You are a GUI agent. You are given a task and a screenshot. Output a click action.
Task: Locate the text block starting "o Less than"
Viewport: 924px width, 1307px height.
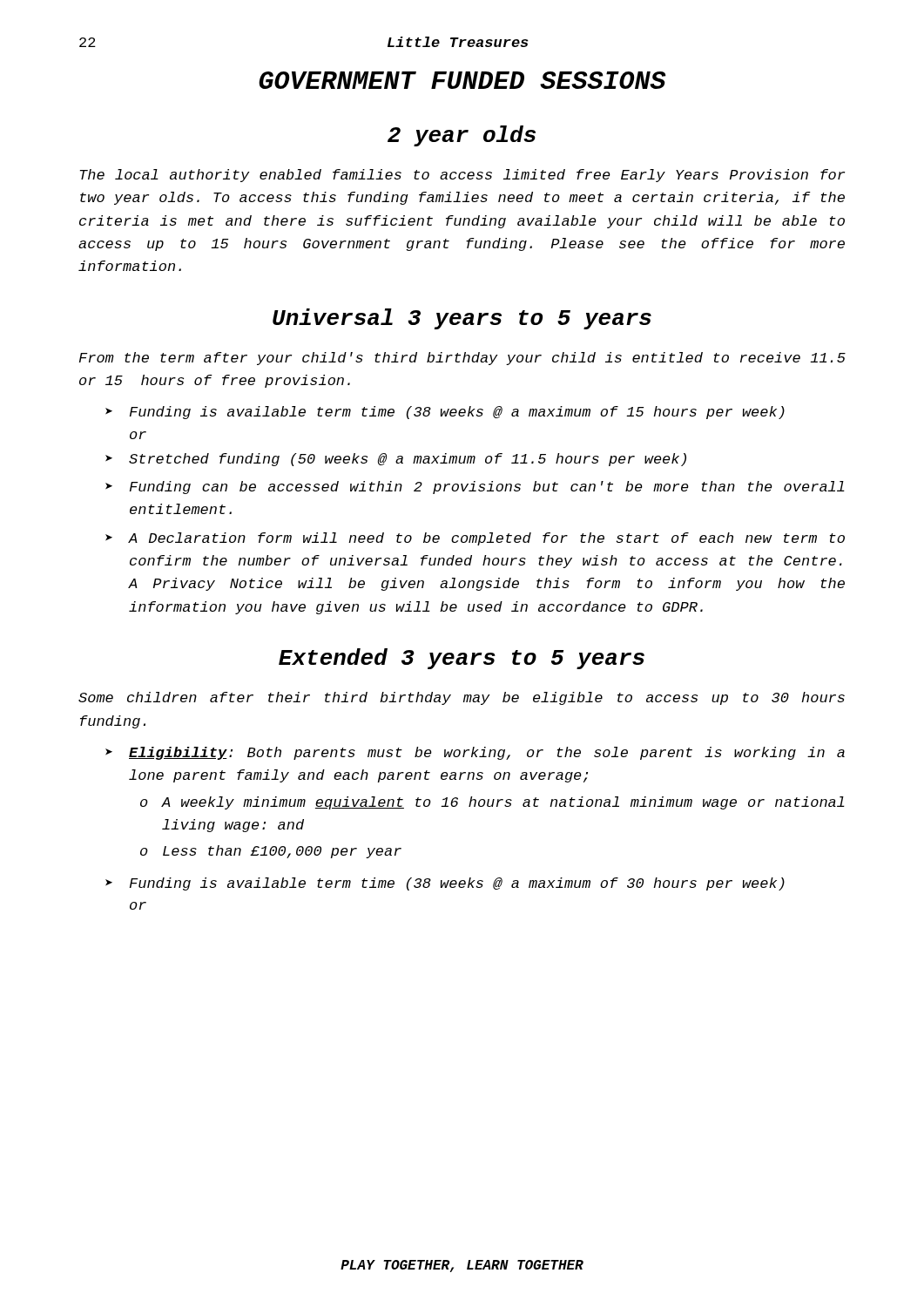tap(271, 852)
